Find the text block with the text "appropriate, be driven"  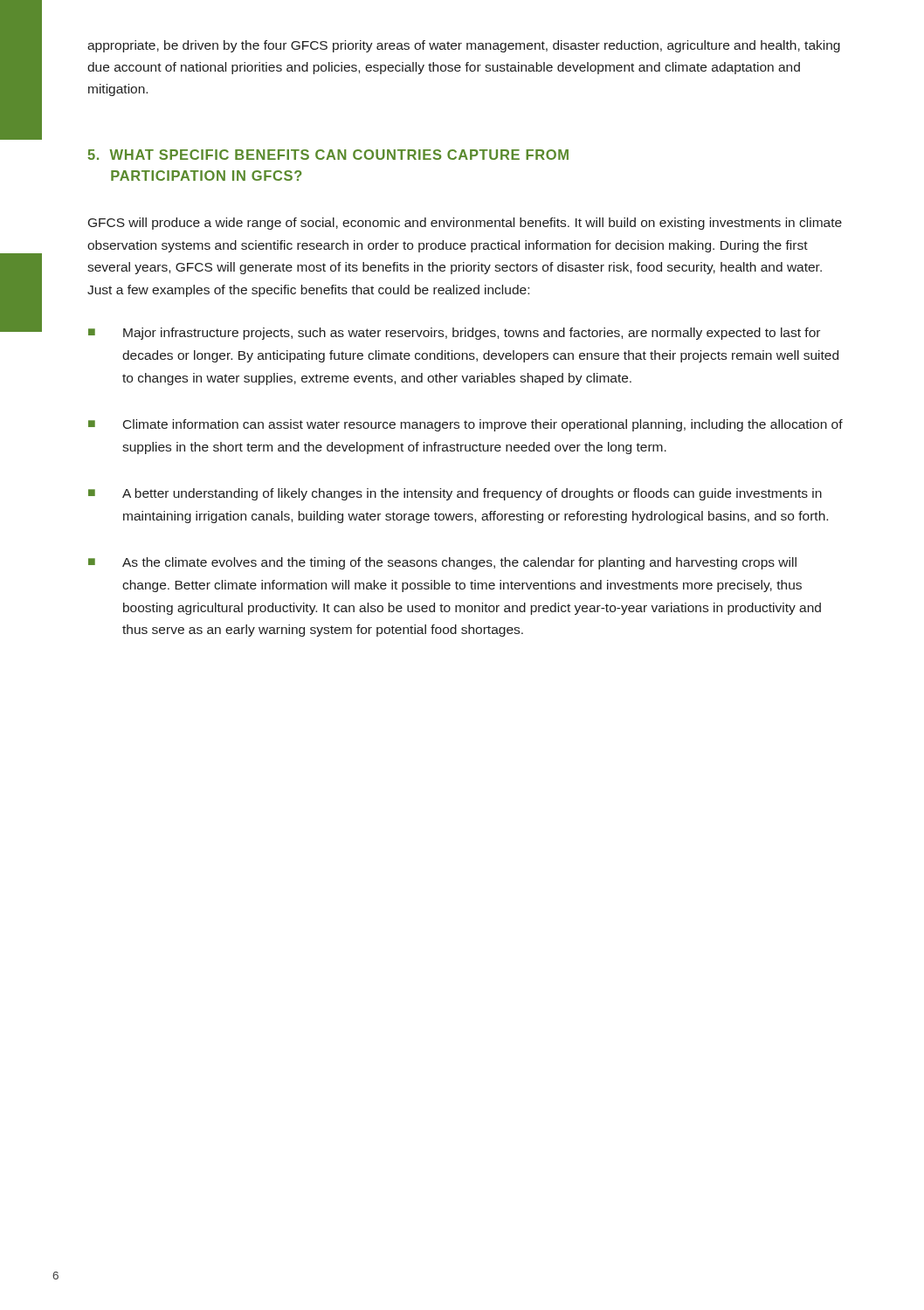click(x=464, y=67)
